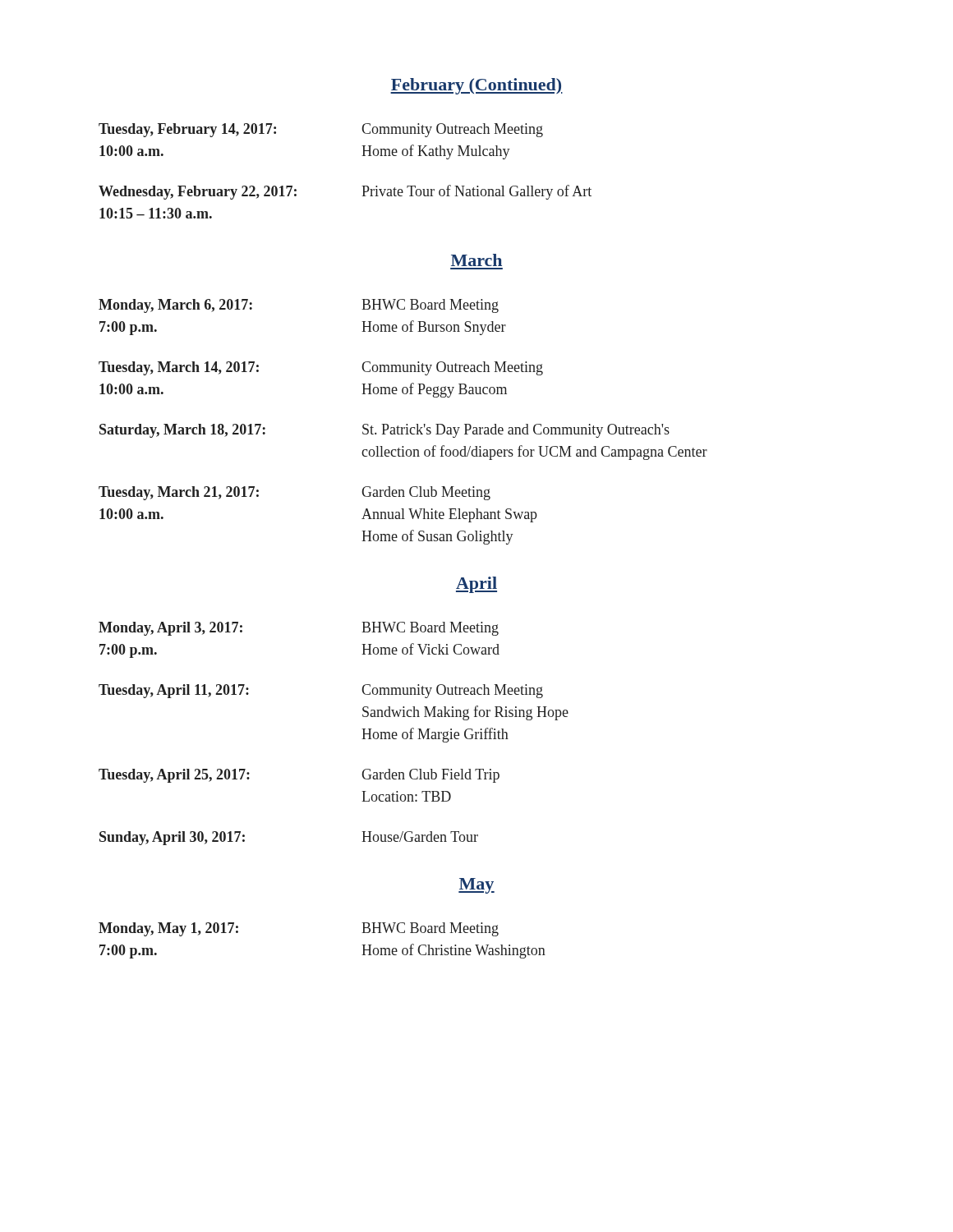The height and width of the screenshot is (1232, 953).
Task: Find the block on this page that starts "Tuesday, April 25, 2017: Garden Club Field Trip"
Action: 476,786
